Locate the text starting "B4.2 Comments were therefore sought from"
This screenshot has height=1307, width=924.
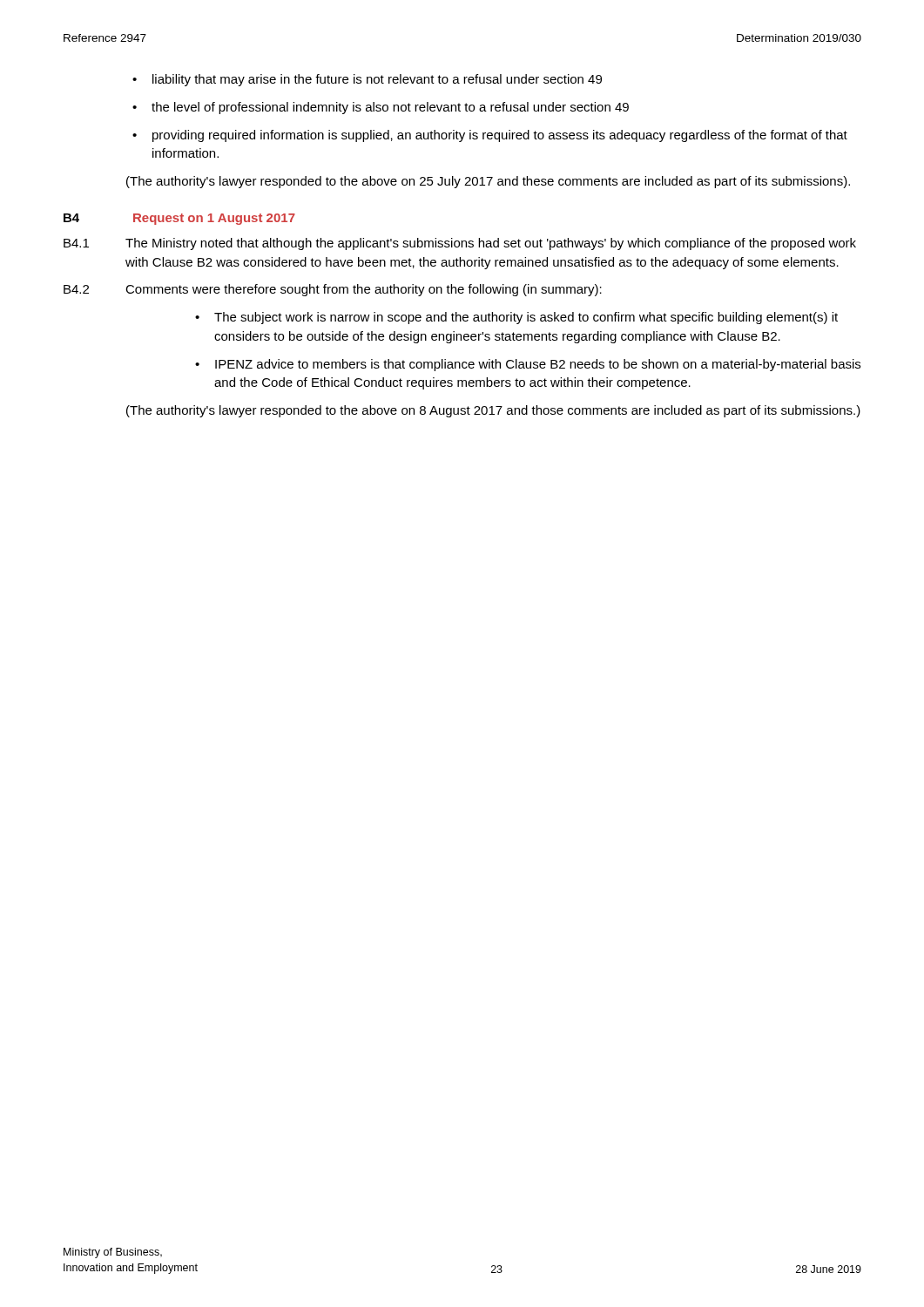pos(462,289)
